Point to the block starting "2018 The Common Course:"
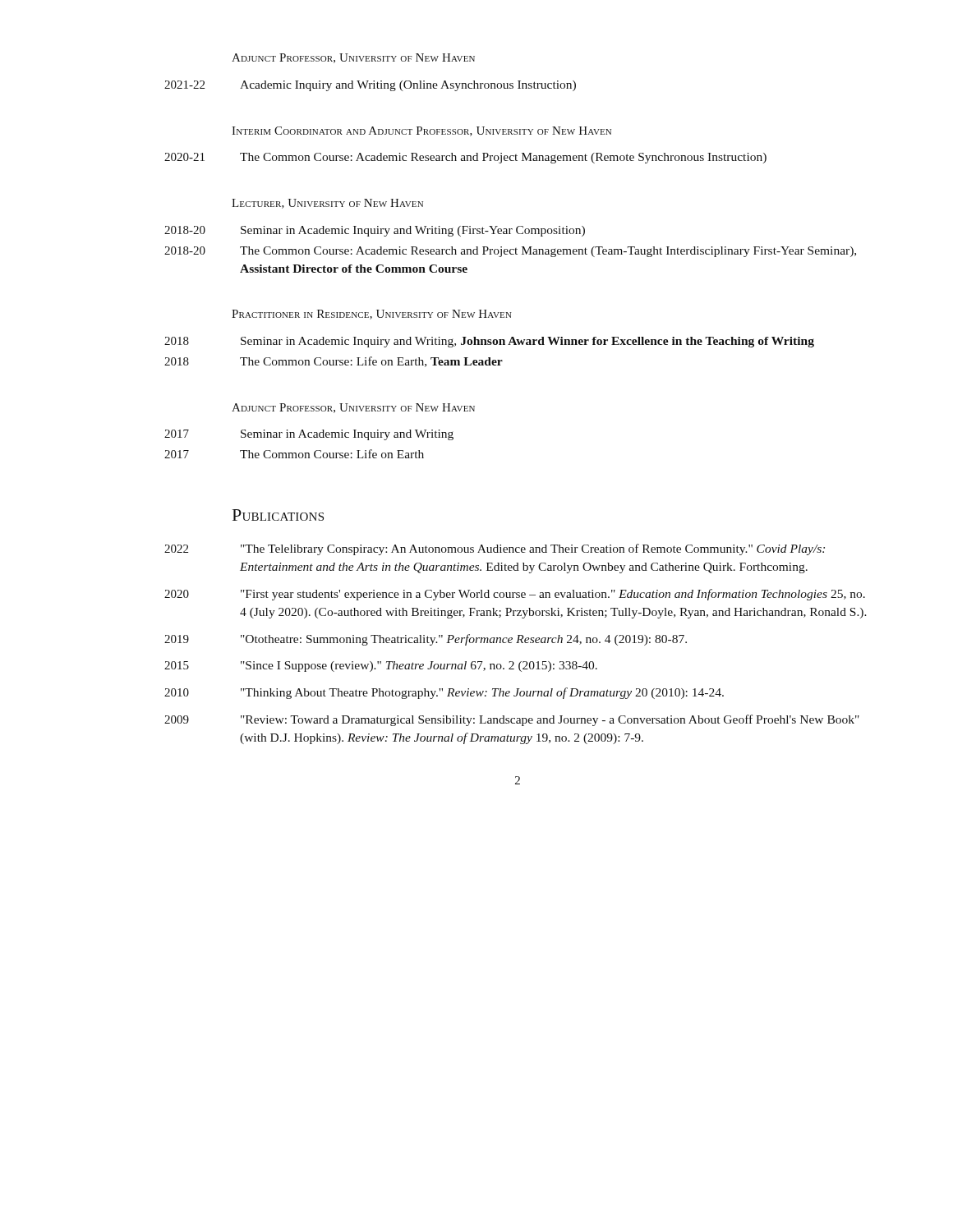Screen dimensions: 1232x953 pyautogui.click(x=334, y=362)
